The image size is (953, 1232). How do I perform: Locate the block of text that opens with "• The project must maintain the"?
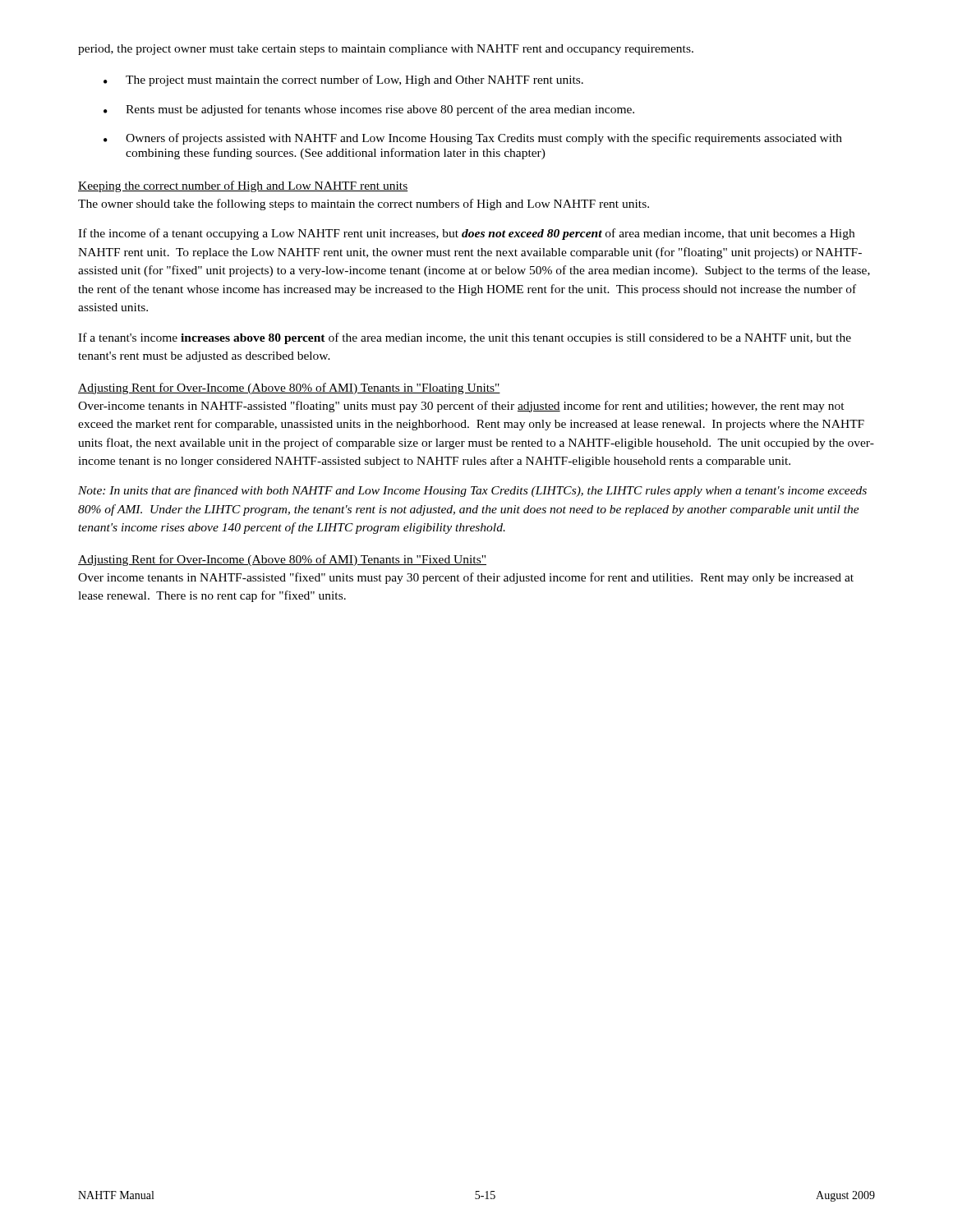[343, 83]
